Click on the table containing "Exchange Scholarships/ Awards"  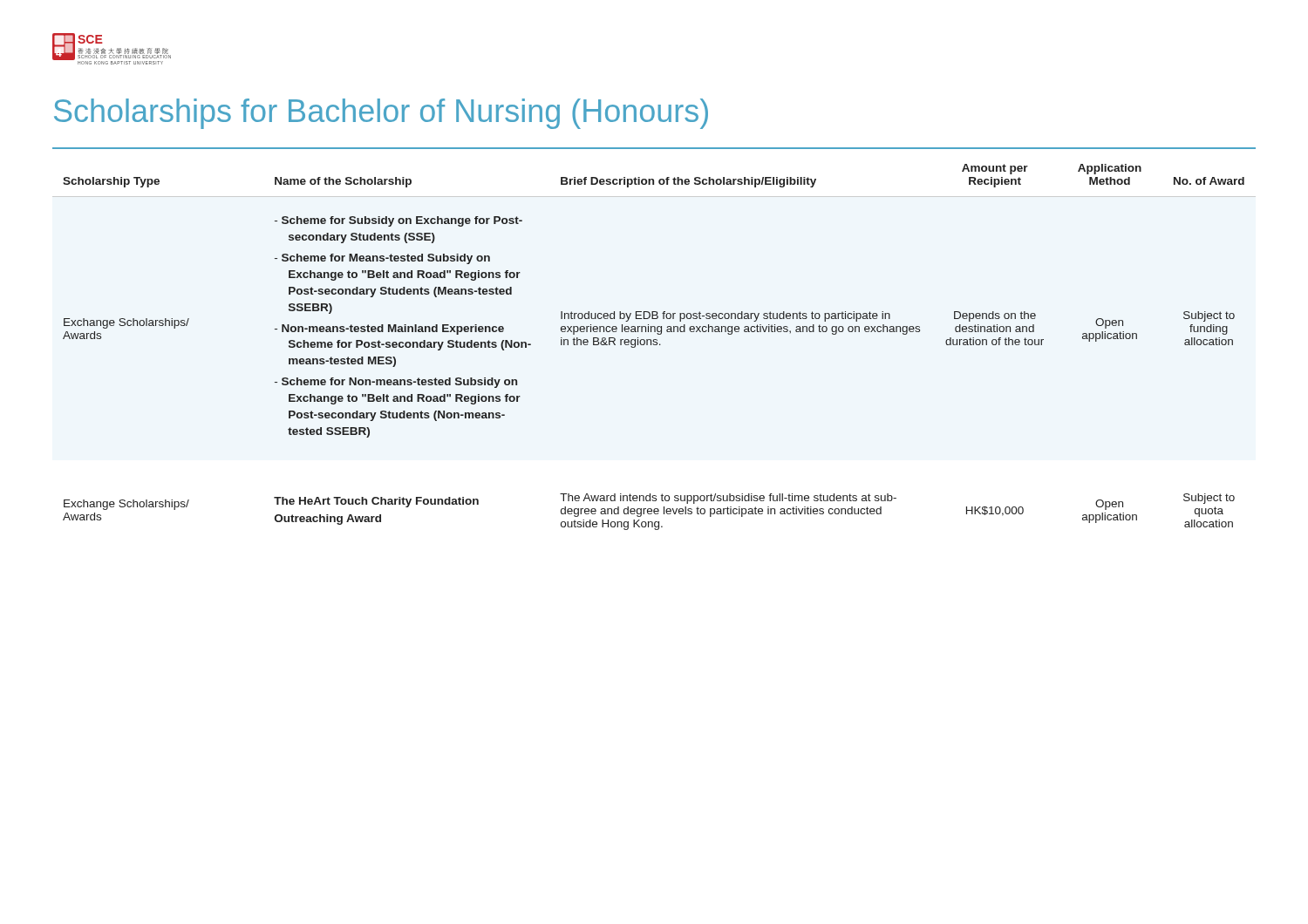(654, 347)
